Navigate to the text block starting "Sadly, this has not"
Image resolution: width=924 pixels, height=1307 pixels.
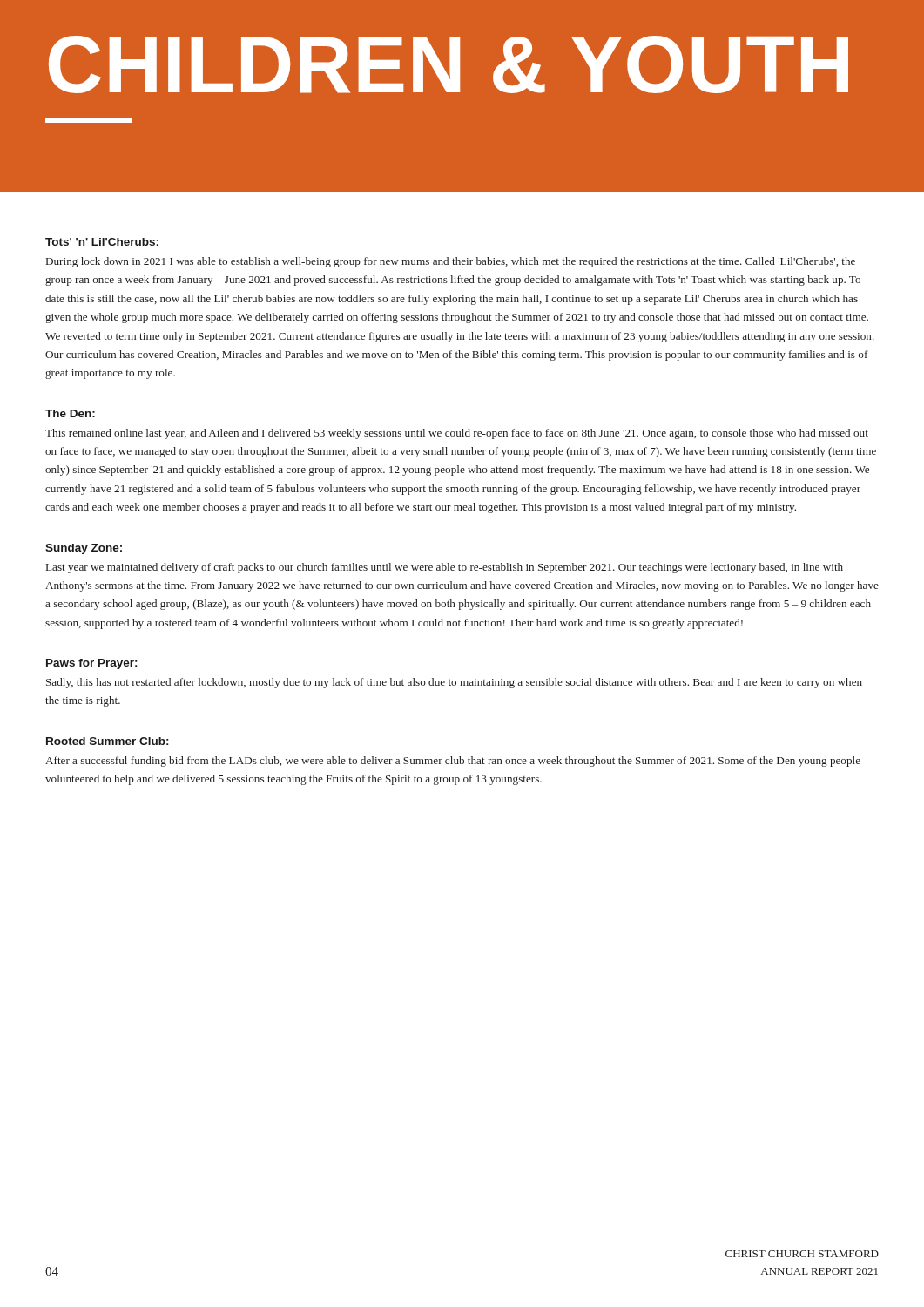point(454,691)
